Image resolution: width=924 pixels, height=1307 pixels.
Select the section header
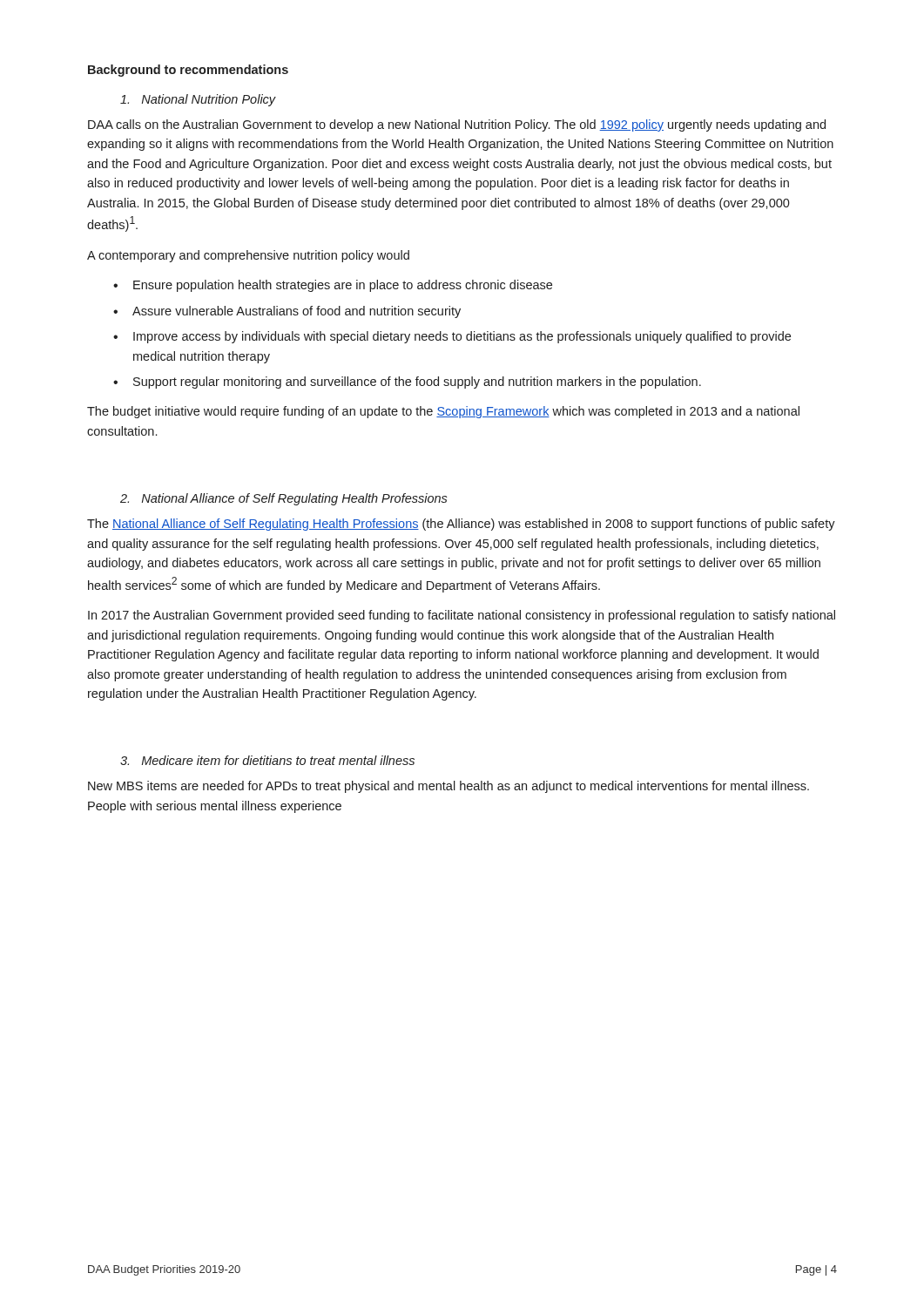click(x=188, y=70)
